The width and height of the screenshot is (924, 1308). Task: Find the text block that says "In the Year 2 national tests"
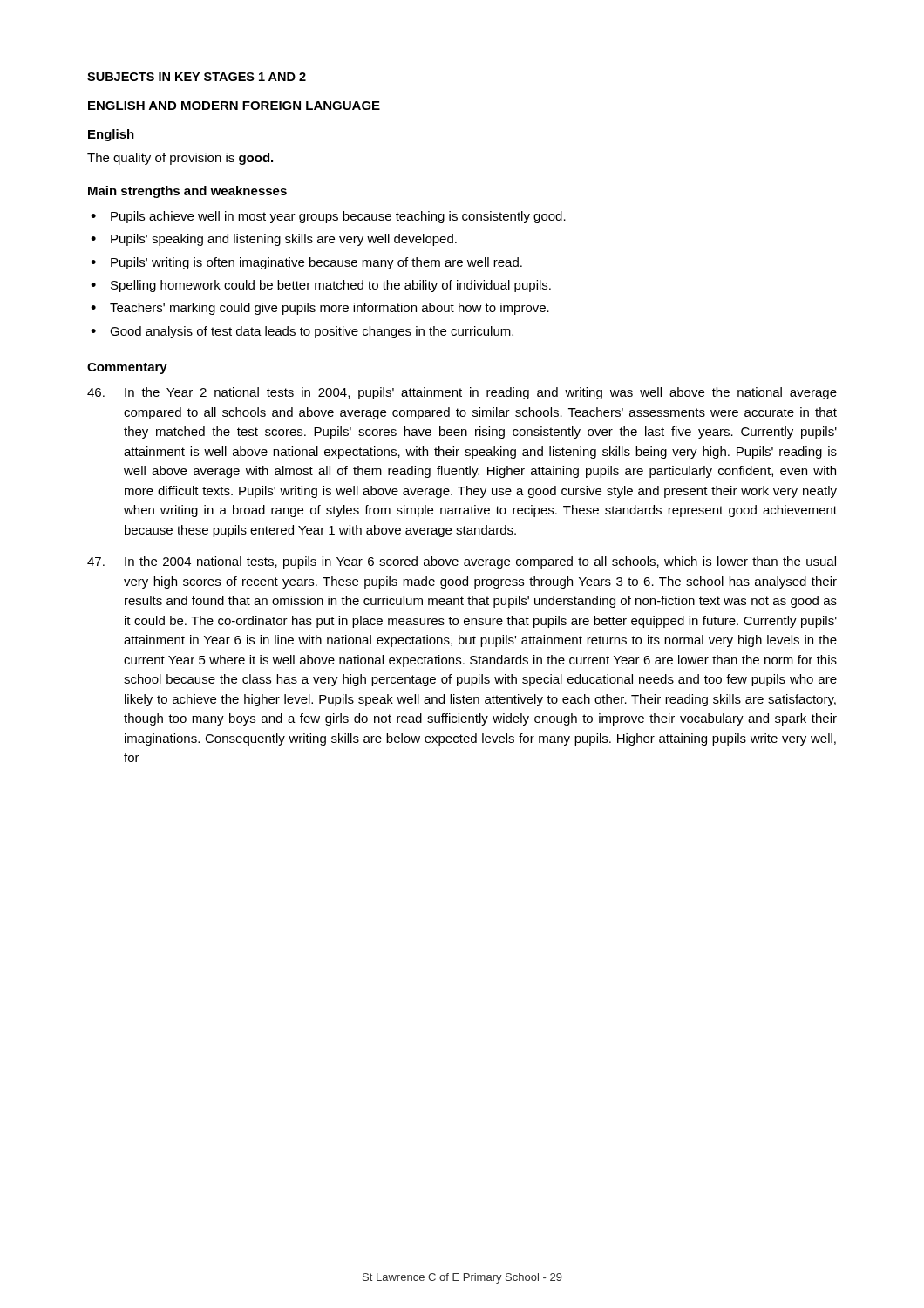click(x=462, y=461)
